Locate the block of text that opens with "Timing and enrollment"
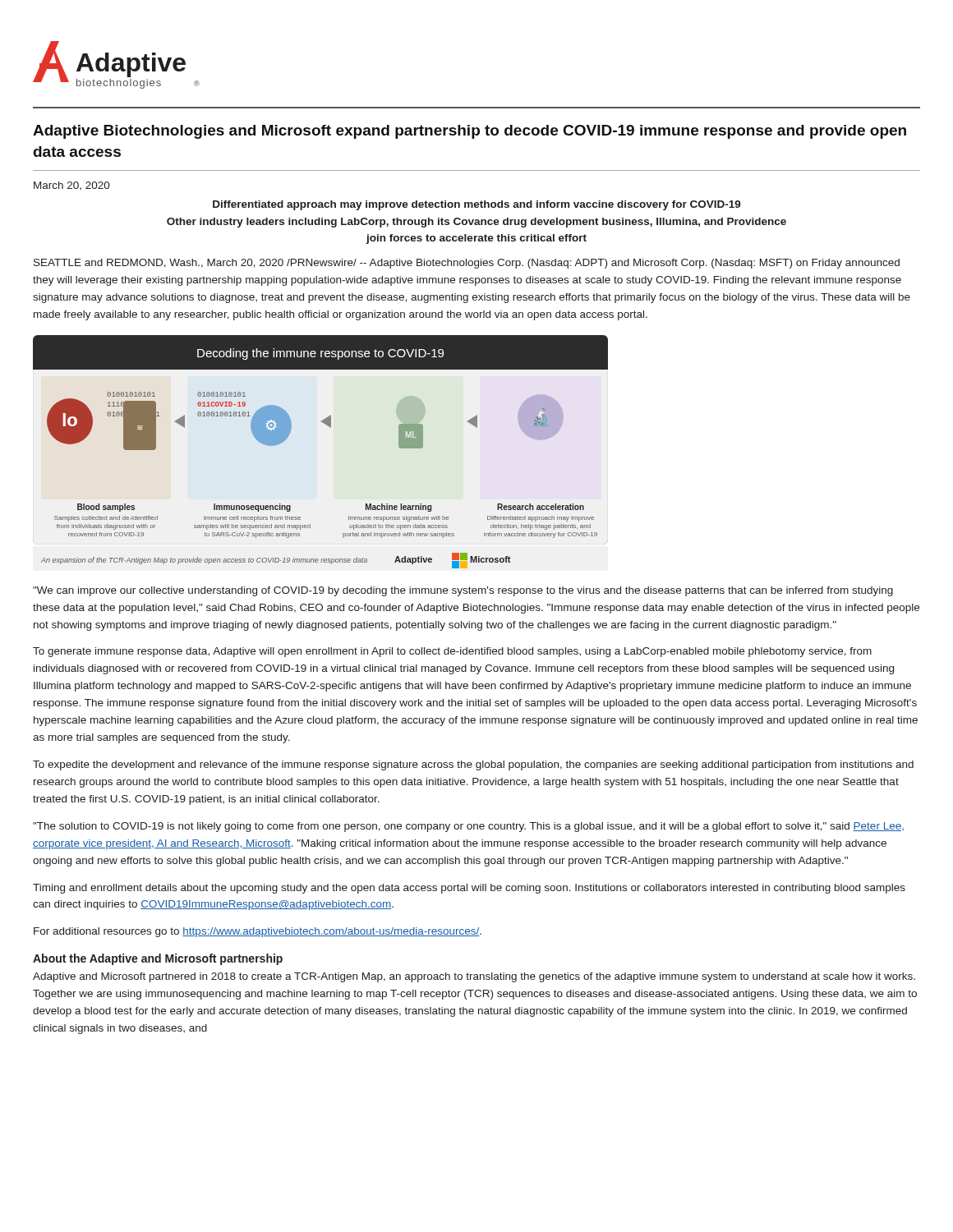 click(x=469, y=896)
